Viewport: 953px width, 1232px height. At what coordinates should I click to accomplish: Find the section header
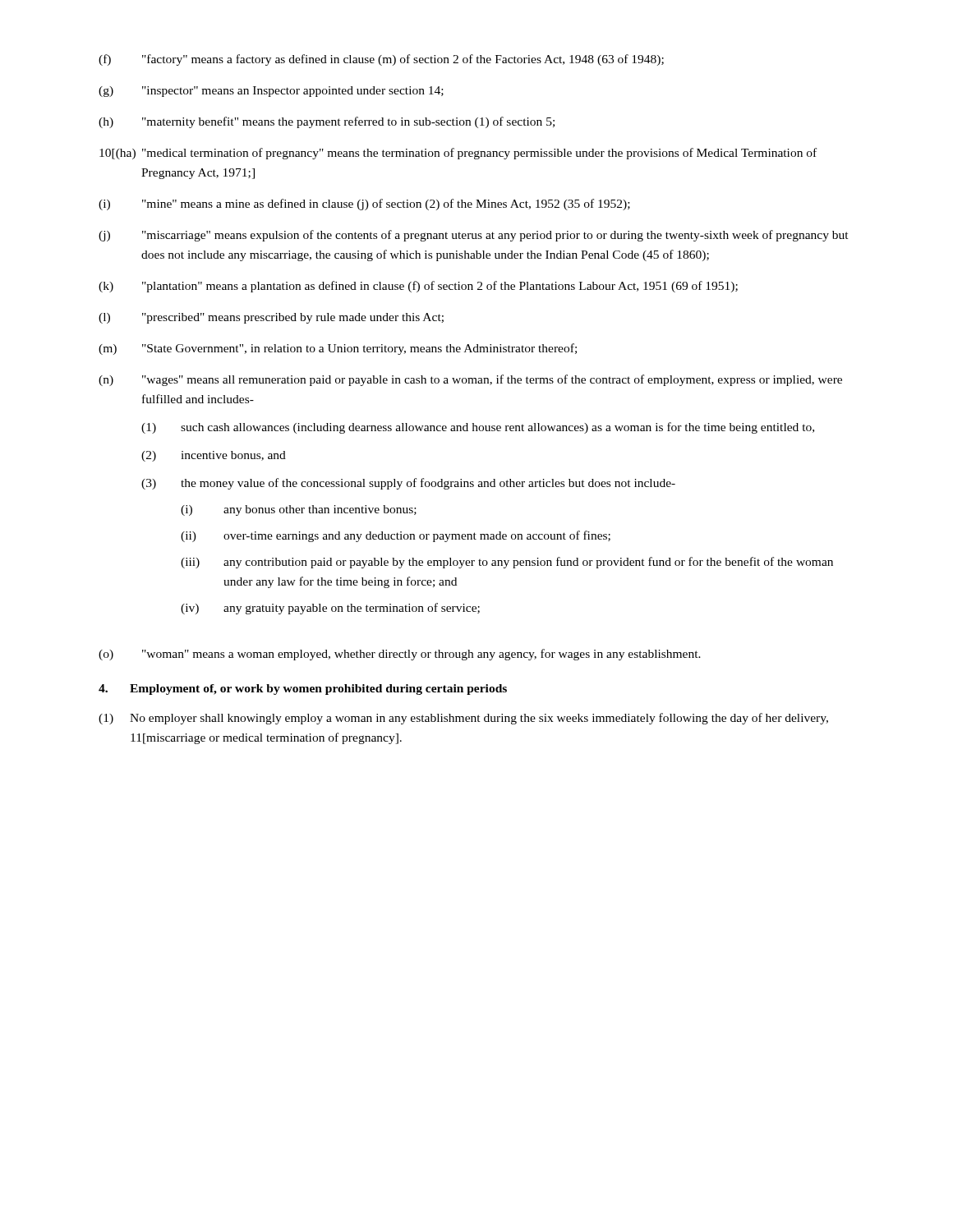pyautogui.click(x=303, y=688)
